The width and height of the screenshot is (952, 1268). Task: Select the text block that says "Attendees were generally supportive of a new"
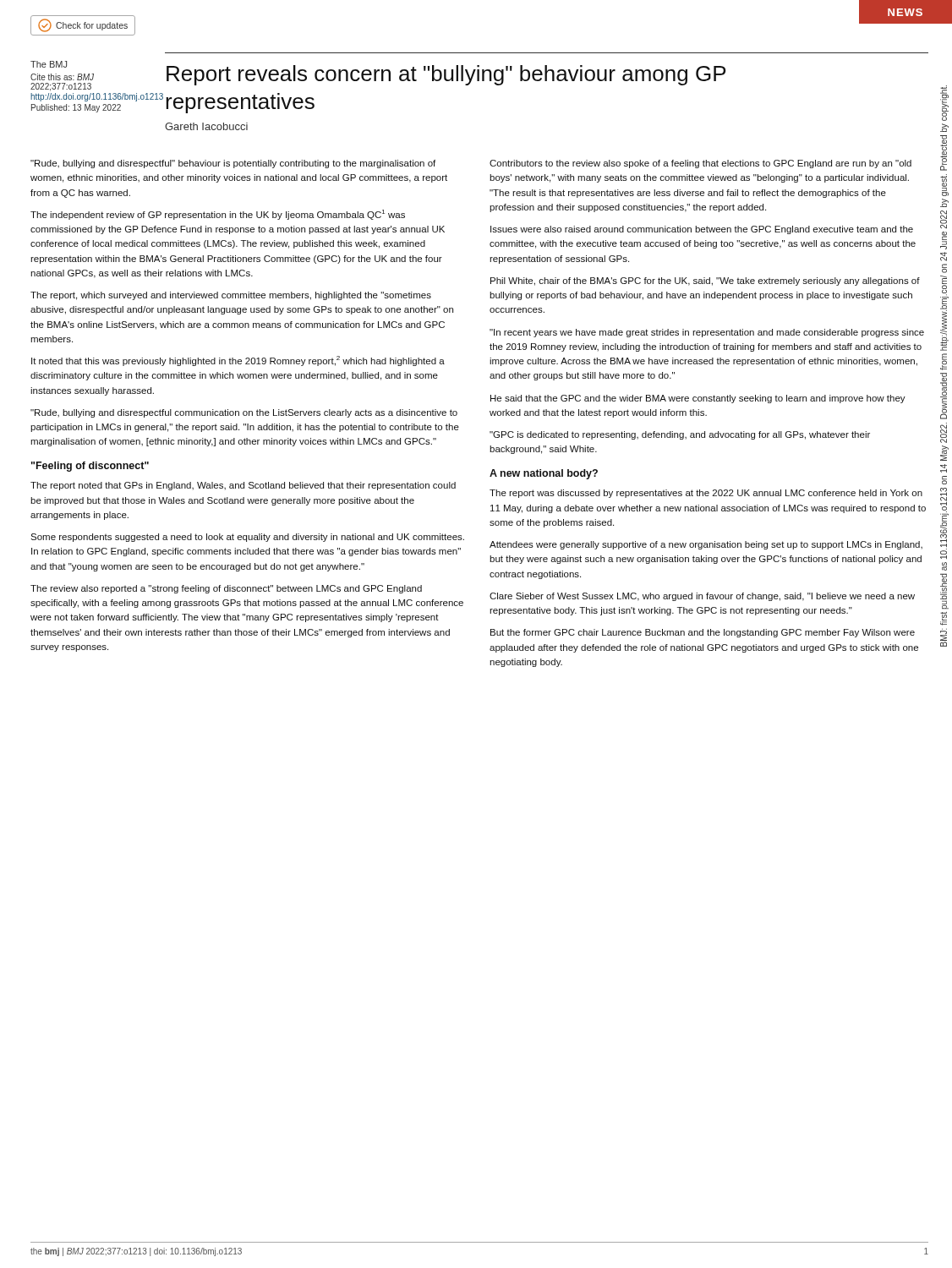pos(709,560)
